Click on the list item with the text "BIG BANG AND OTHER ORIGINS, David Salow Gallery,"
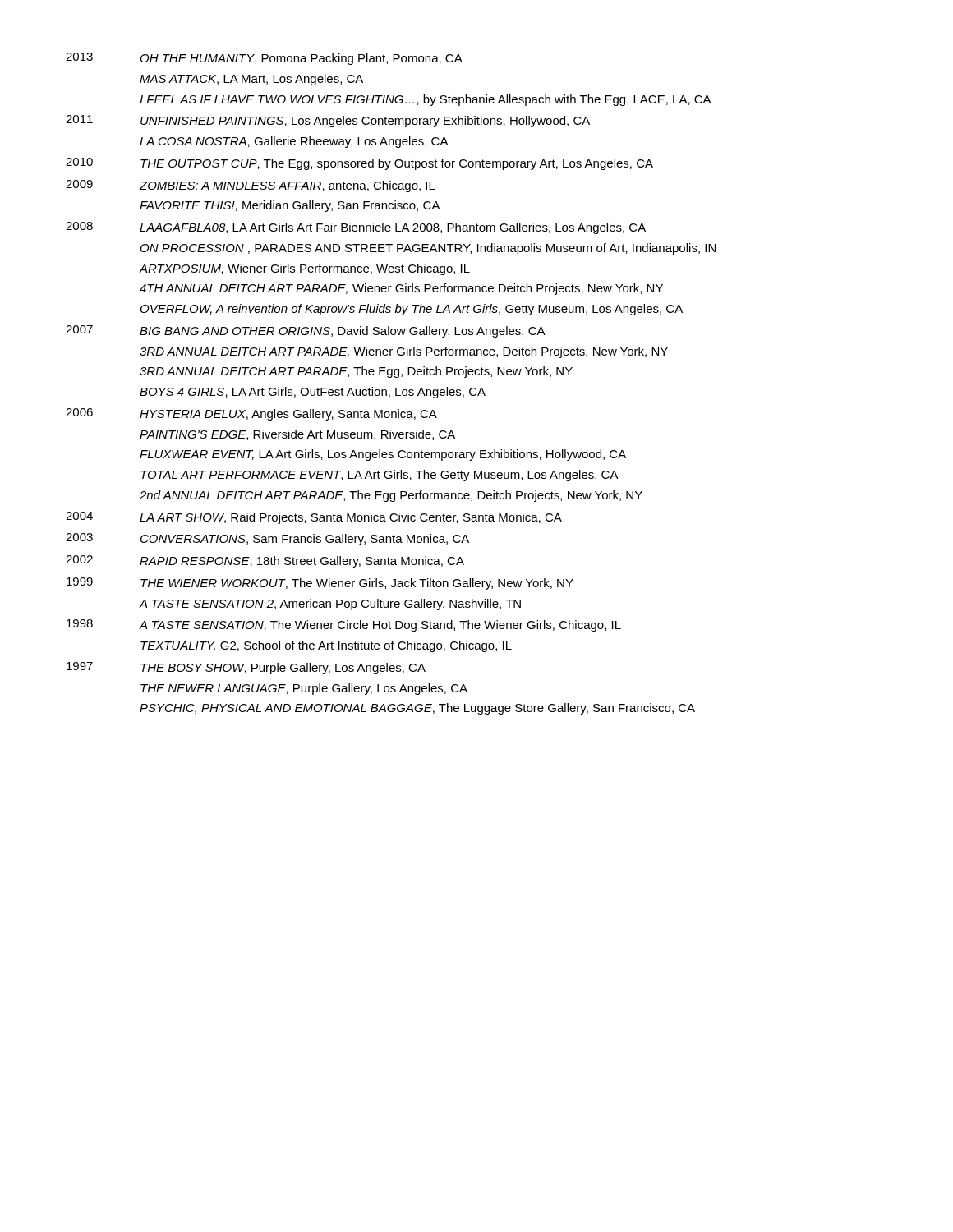This screenshot has width=953, height=1232. click(x=342, y=330)
